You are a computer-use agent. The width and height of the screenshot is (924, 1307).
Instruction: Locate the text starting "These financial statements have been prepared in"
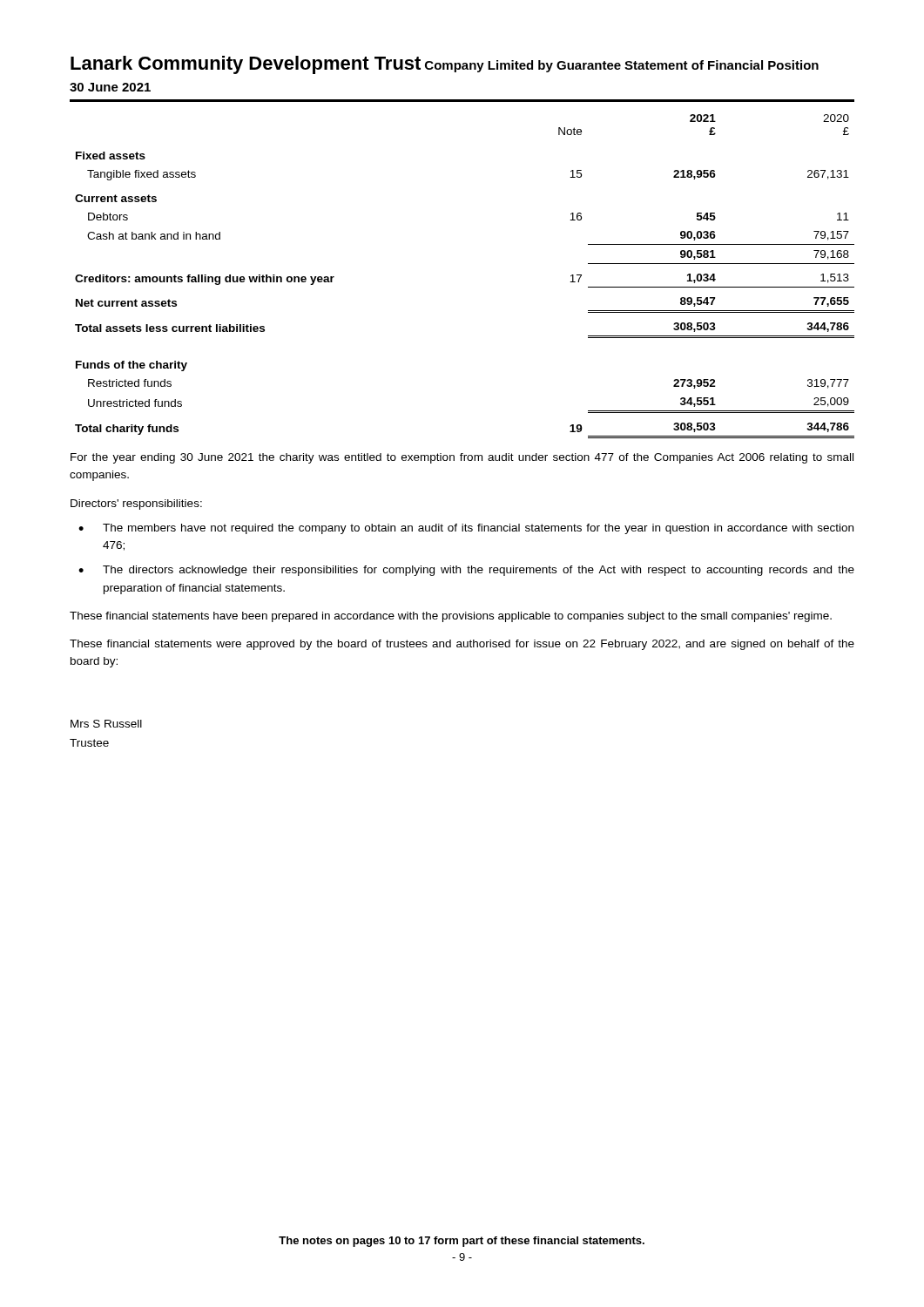[451, 615]
